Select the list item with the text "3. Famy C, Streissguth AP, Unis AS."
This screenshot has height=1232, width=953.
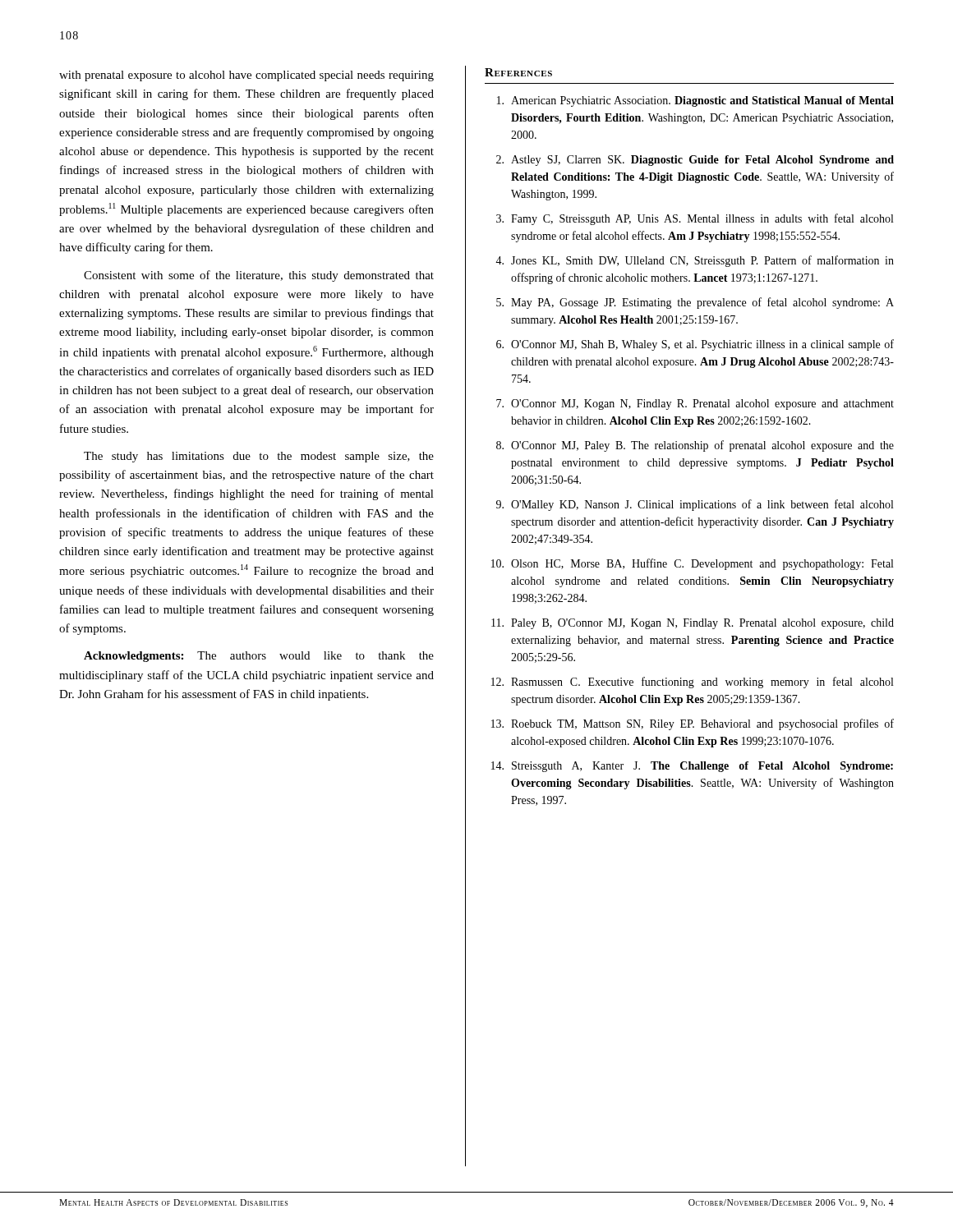689,228
